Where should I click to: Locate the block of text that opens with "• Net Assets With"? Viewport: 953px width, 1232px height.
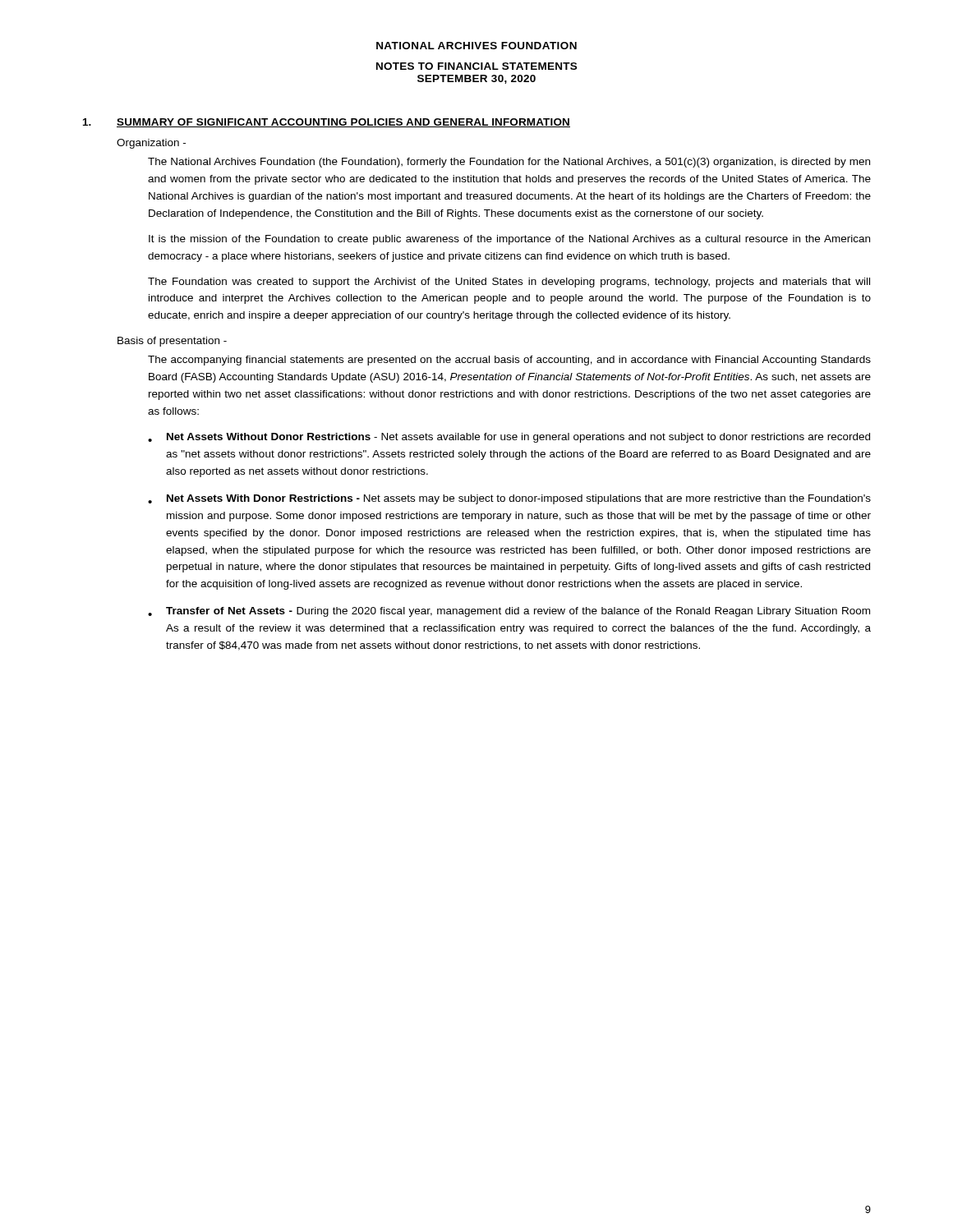click(x=509, y=542)
